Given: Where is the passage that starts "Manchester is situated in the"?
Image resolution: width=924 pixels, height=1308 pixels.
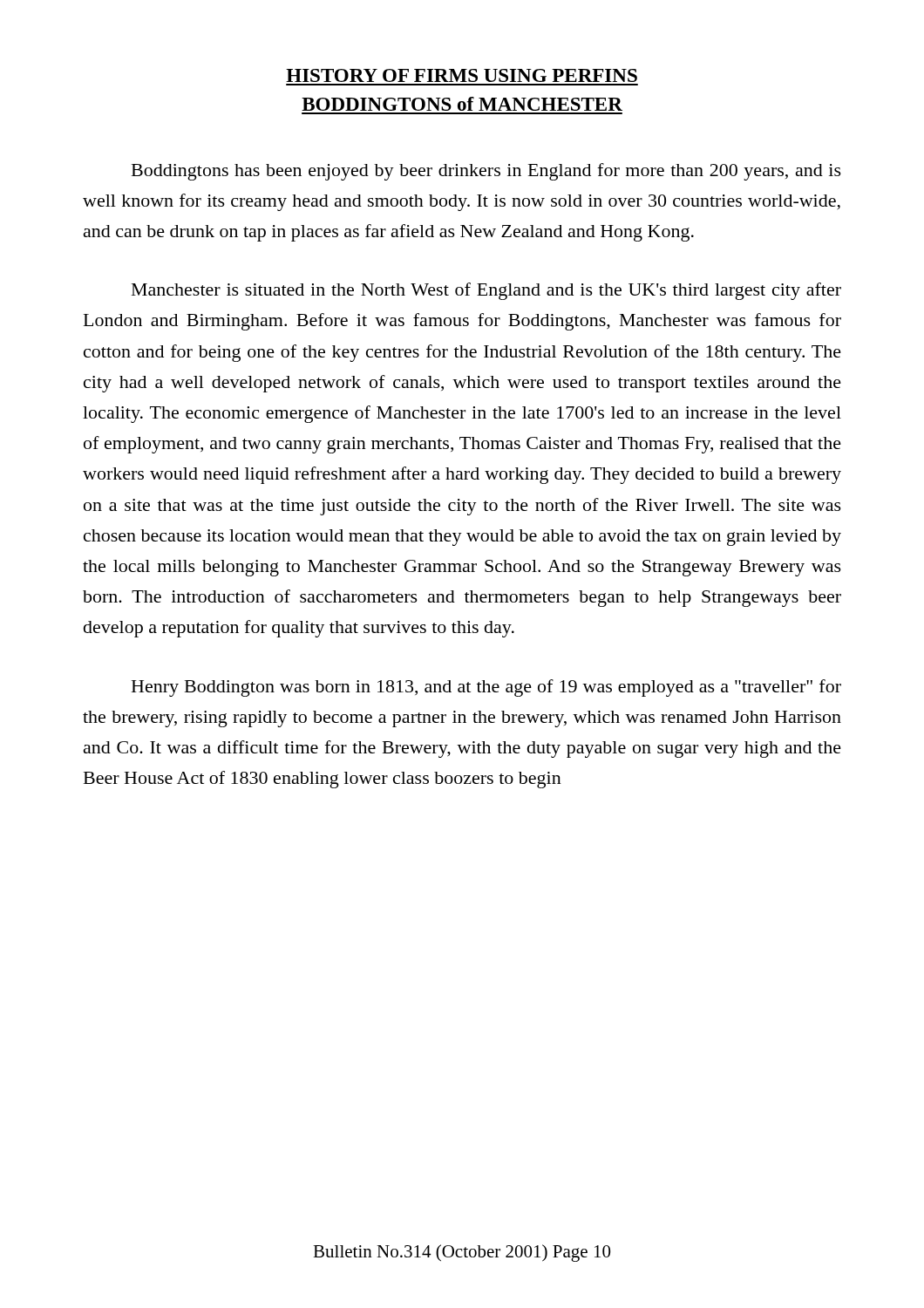Looking at the screenshot, I should click(462, 458).
